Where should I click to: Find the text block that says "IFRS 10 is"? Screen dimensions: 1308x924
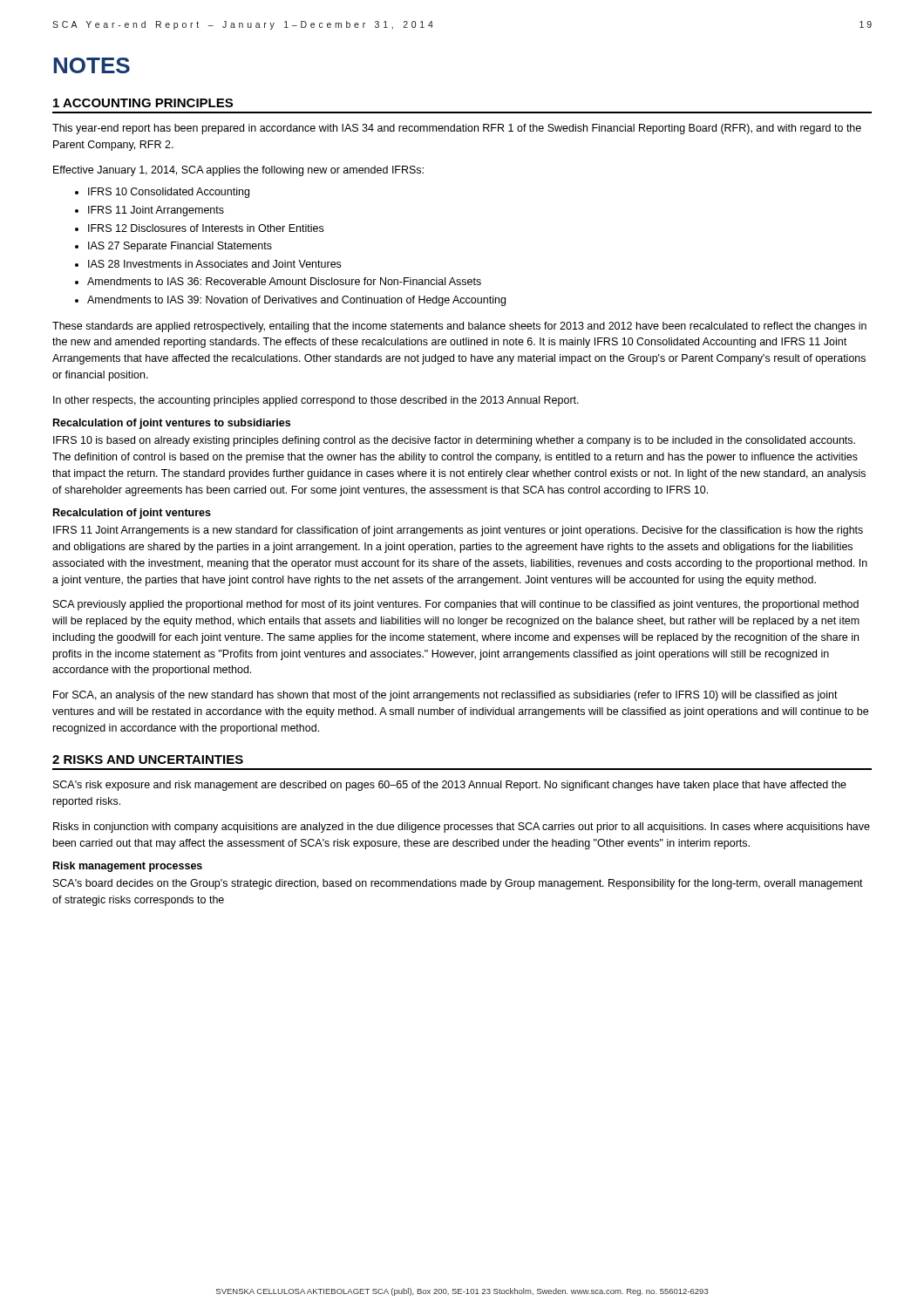[459, 465]
